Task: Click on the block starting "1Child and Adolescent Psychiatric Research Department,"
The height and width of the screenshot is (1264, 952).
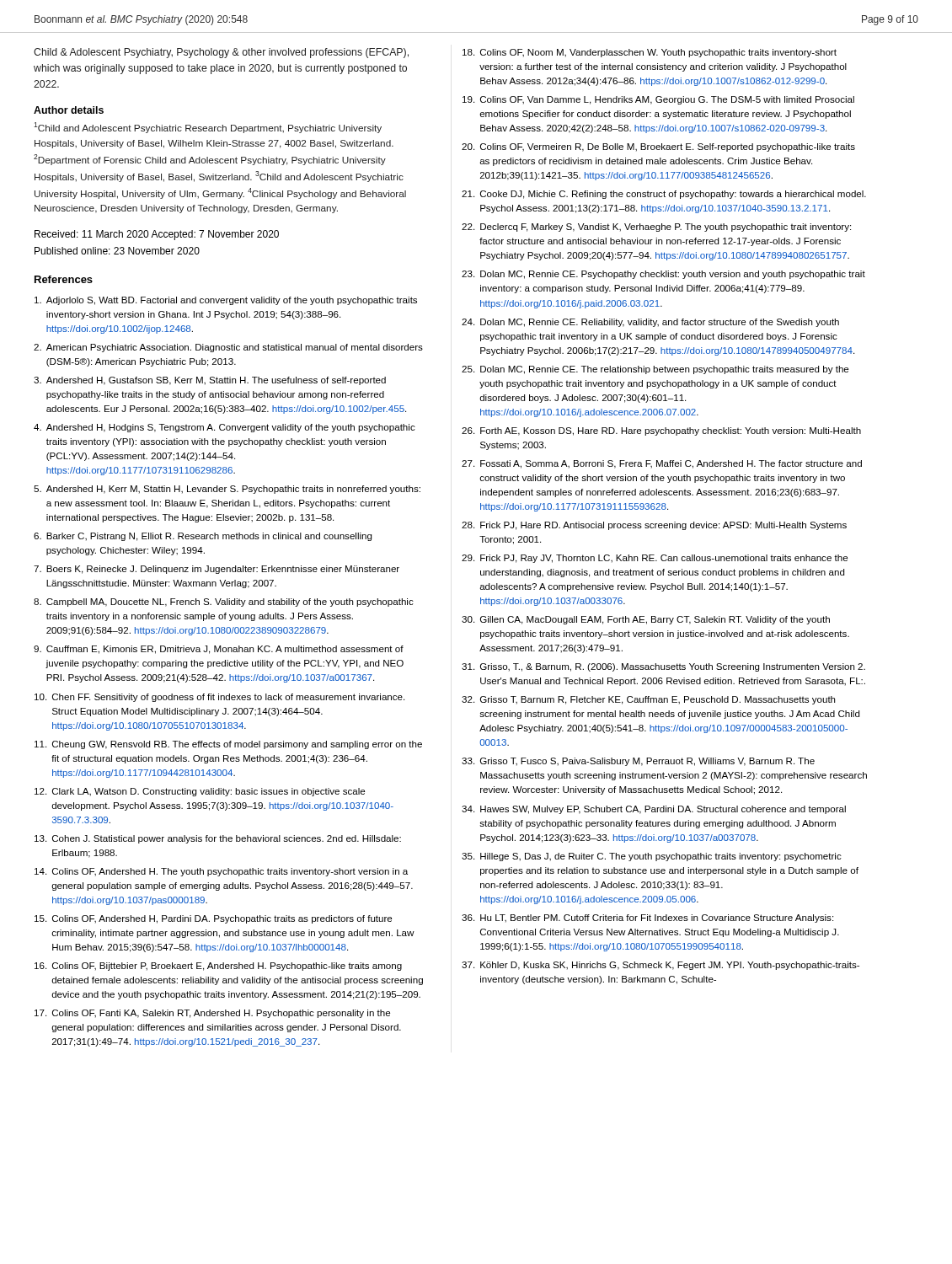Action: [x=220, y=167]
